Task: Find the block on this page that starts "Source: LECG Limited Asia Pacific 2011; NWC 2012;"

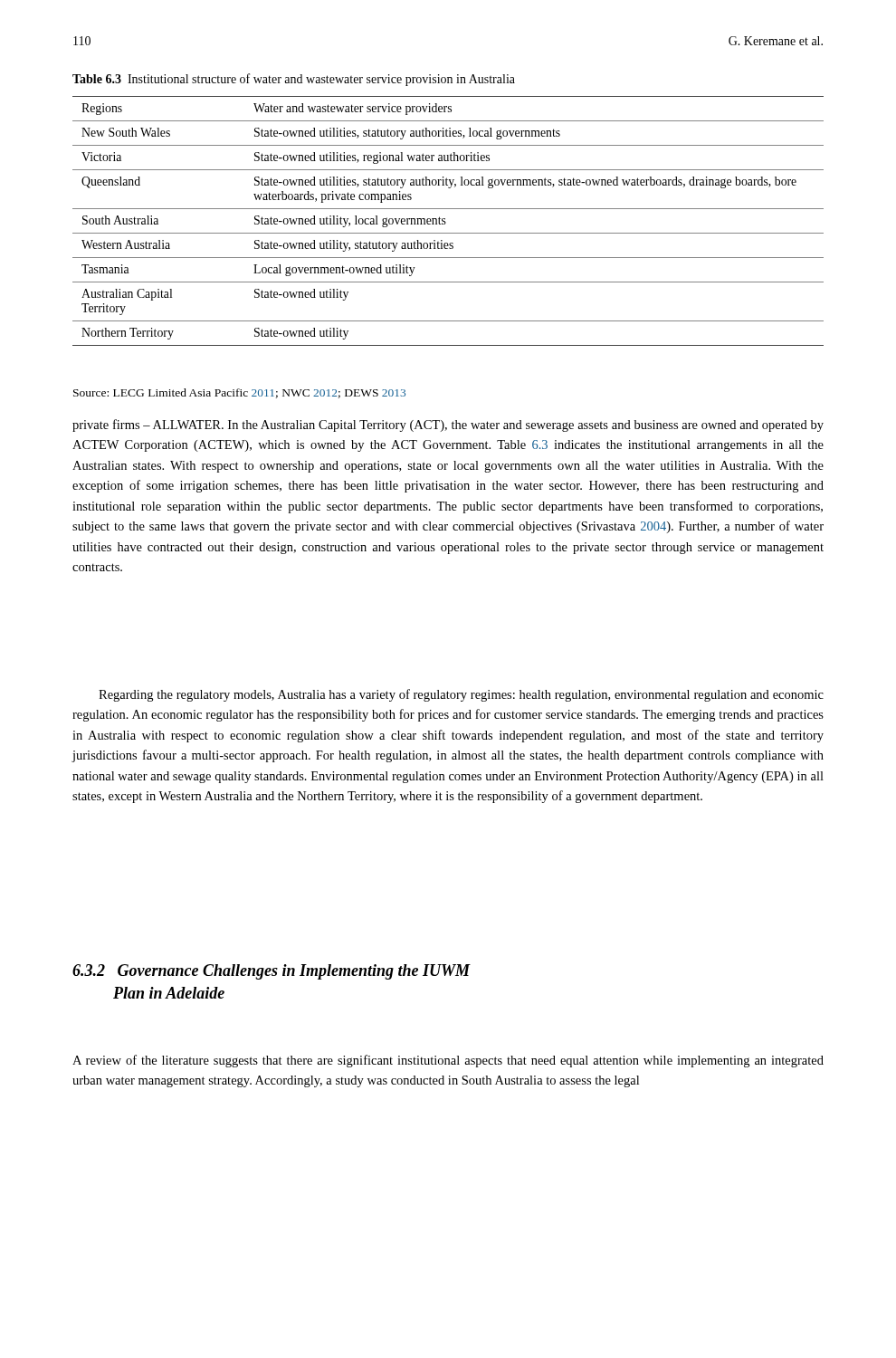Action: 239,392
